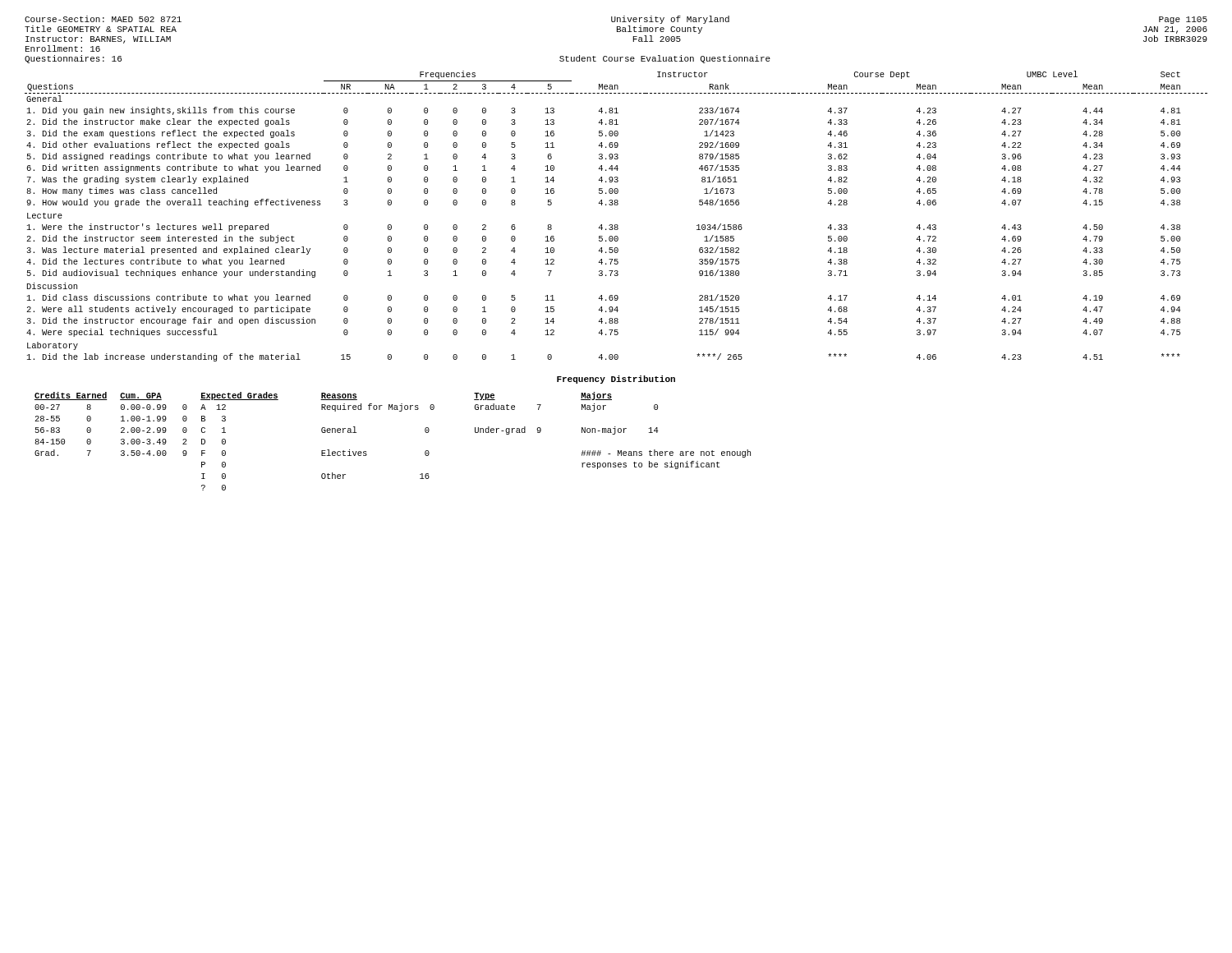Viewport: 1232px width, 953px height.
Task: Locate the table with the text "P 0"
Action: (x=616, y=442)
